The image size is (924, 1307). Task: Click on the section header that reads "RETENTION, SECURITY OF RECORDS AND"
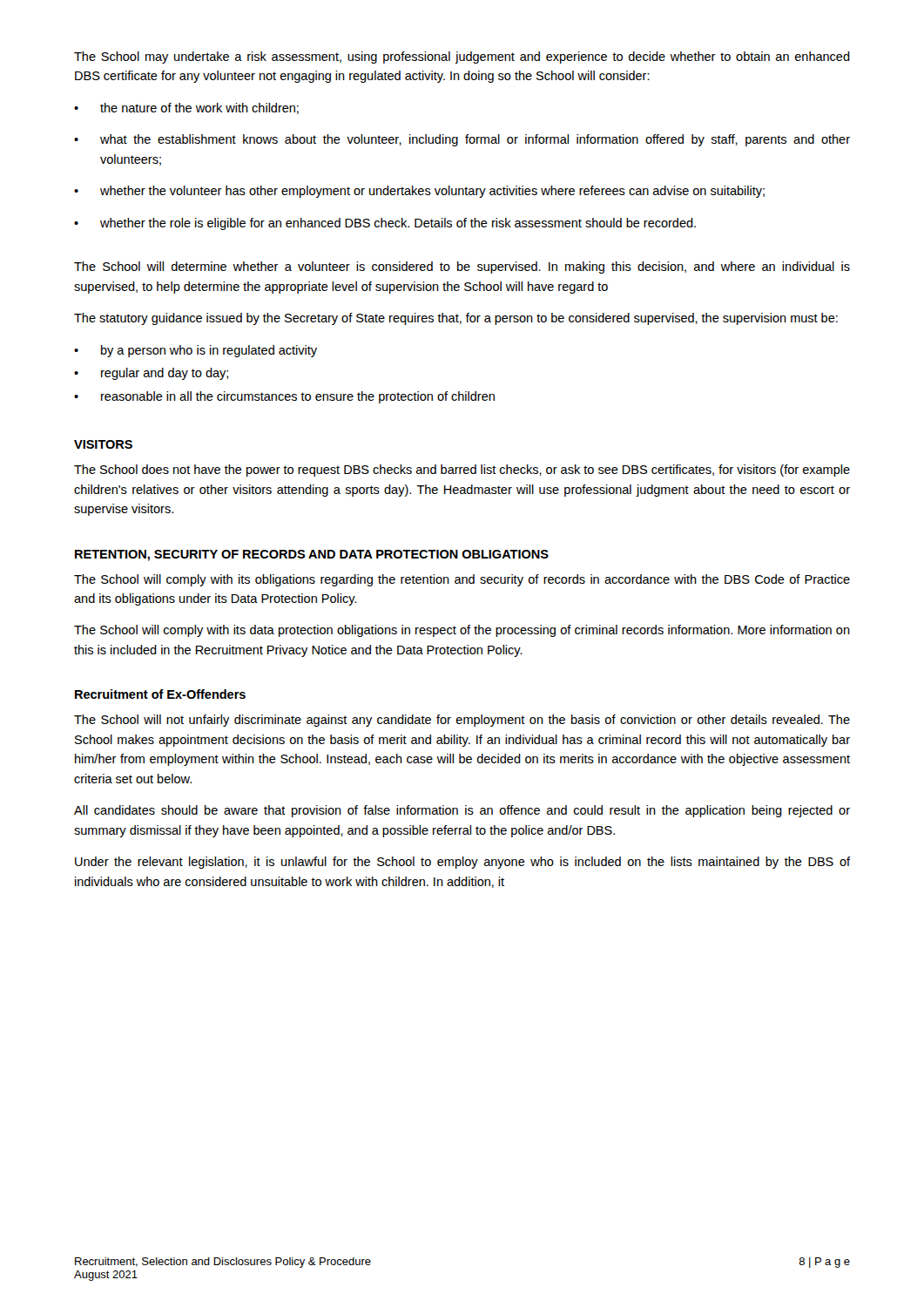pyautogui.click(x=311, y=554)
